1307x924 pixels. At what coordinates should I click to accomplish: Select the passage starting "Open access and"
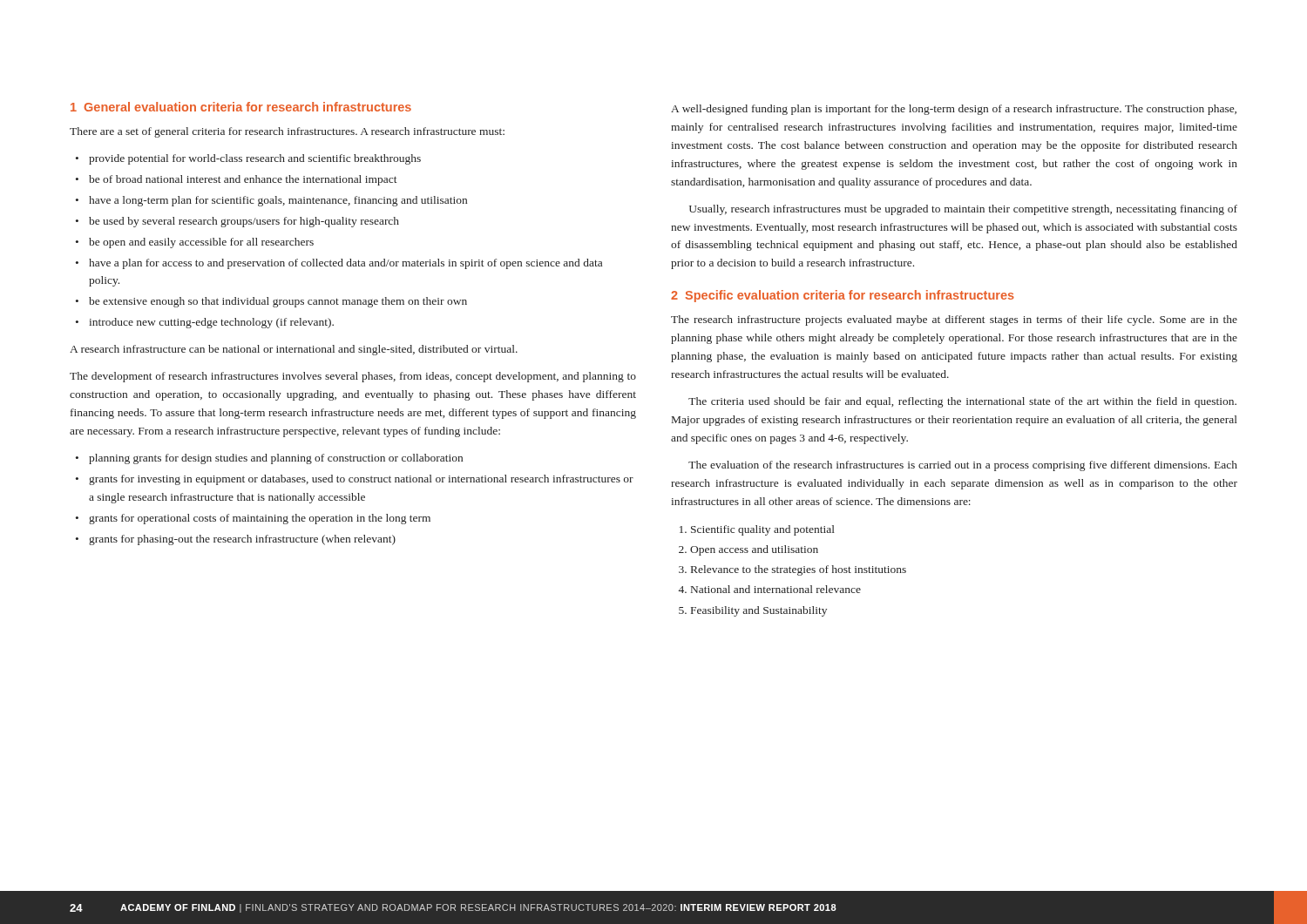754,549
